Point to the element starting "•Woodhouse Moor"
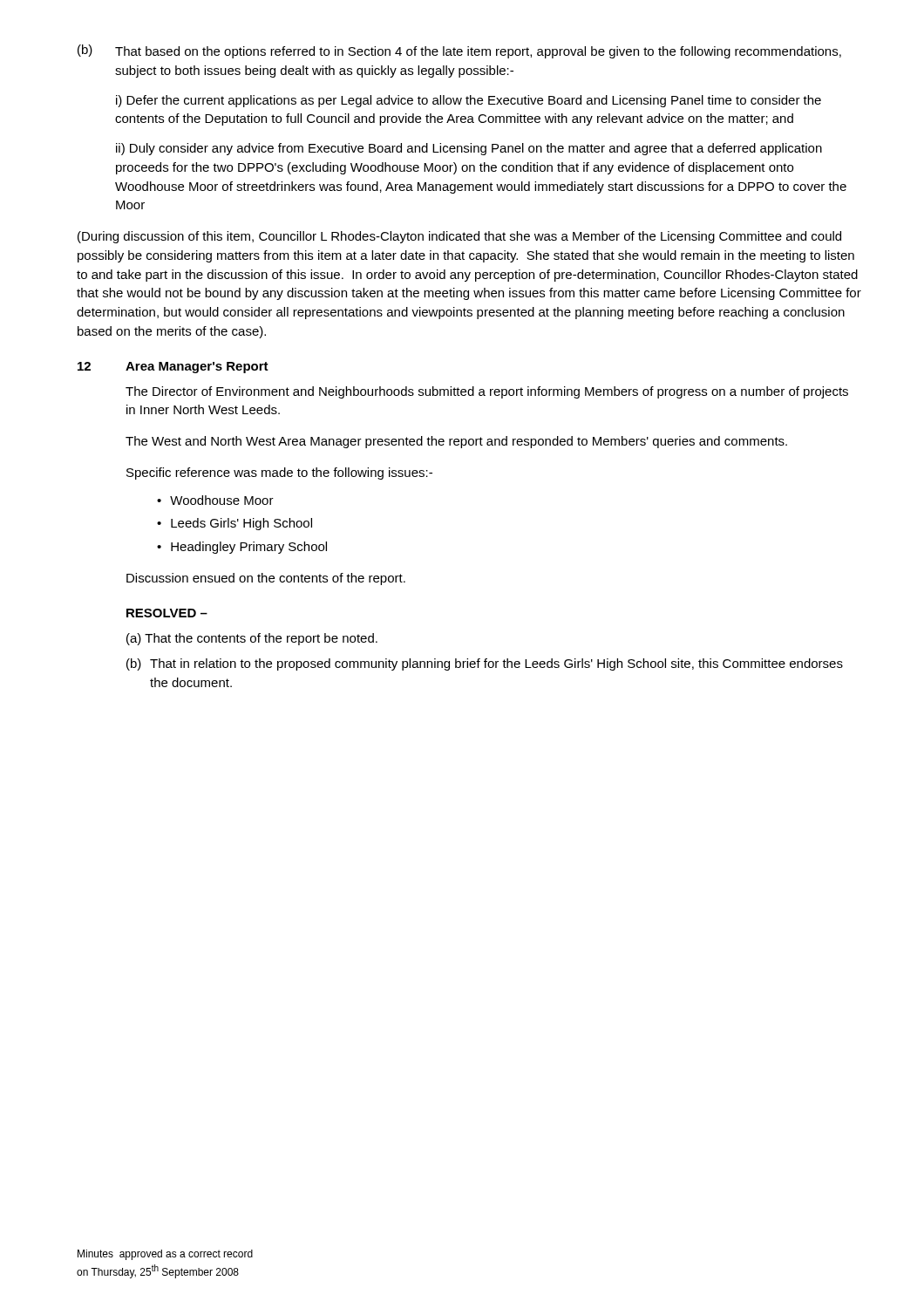Image resolution: width=924 pixels, height=1308 pixels. (215, 500)
